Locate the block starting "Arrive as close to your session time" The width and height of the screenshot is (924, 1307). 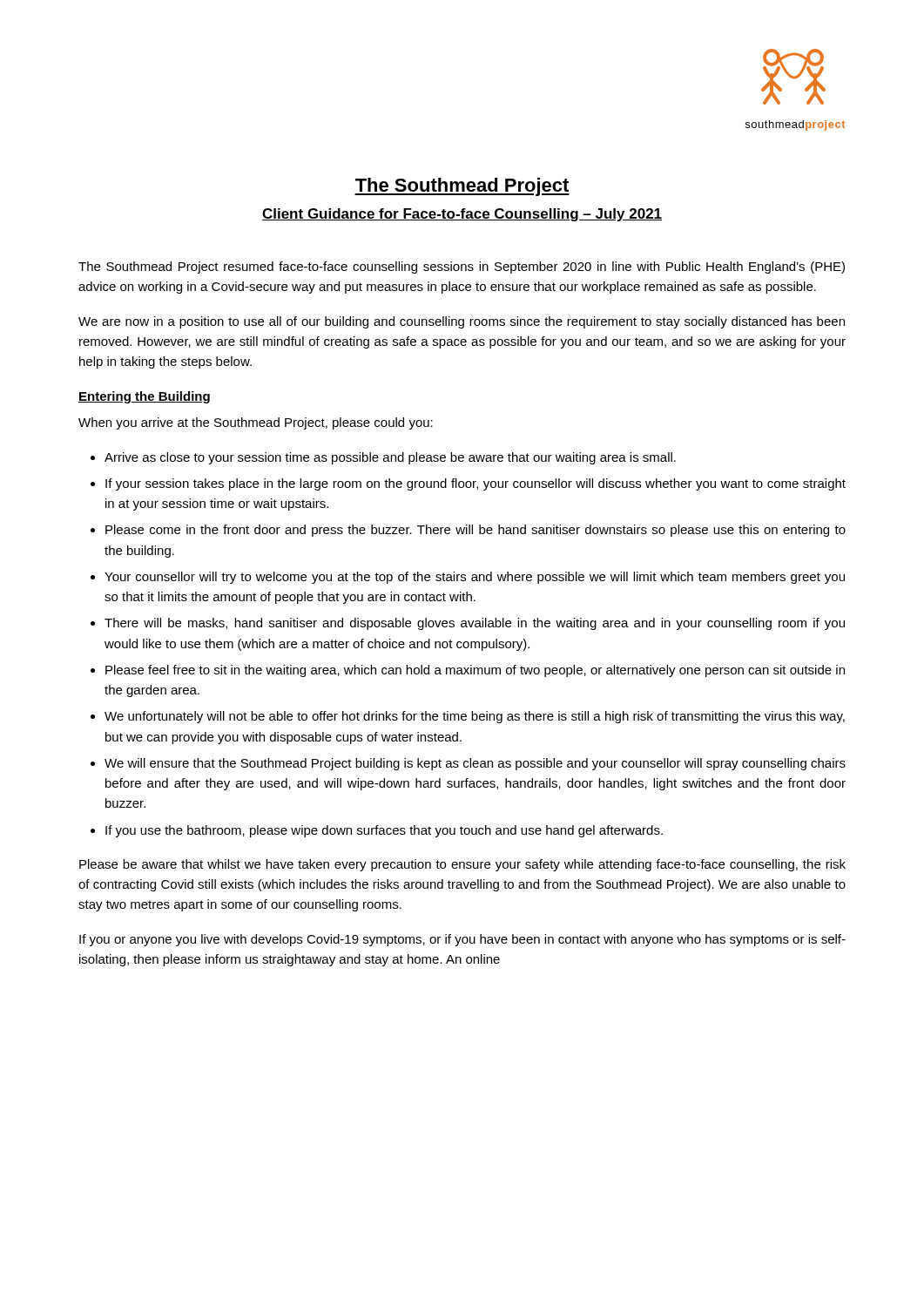391,457
